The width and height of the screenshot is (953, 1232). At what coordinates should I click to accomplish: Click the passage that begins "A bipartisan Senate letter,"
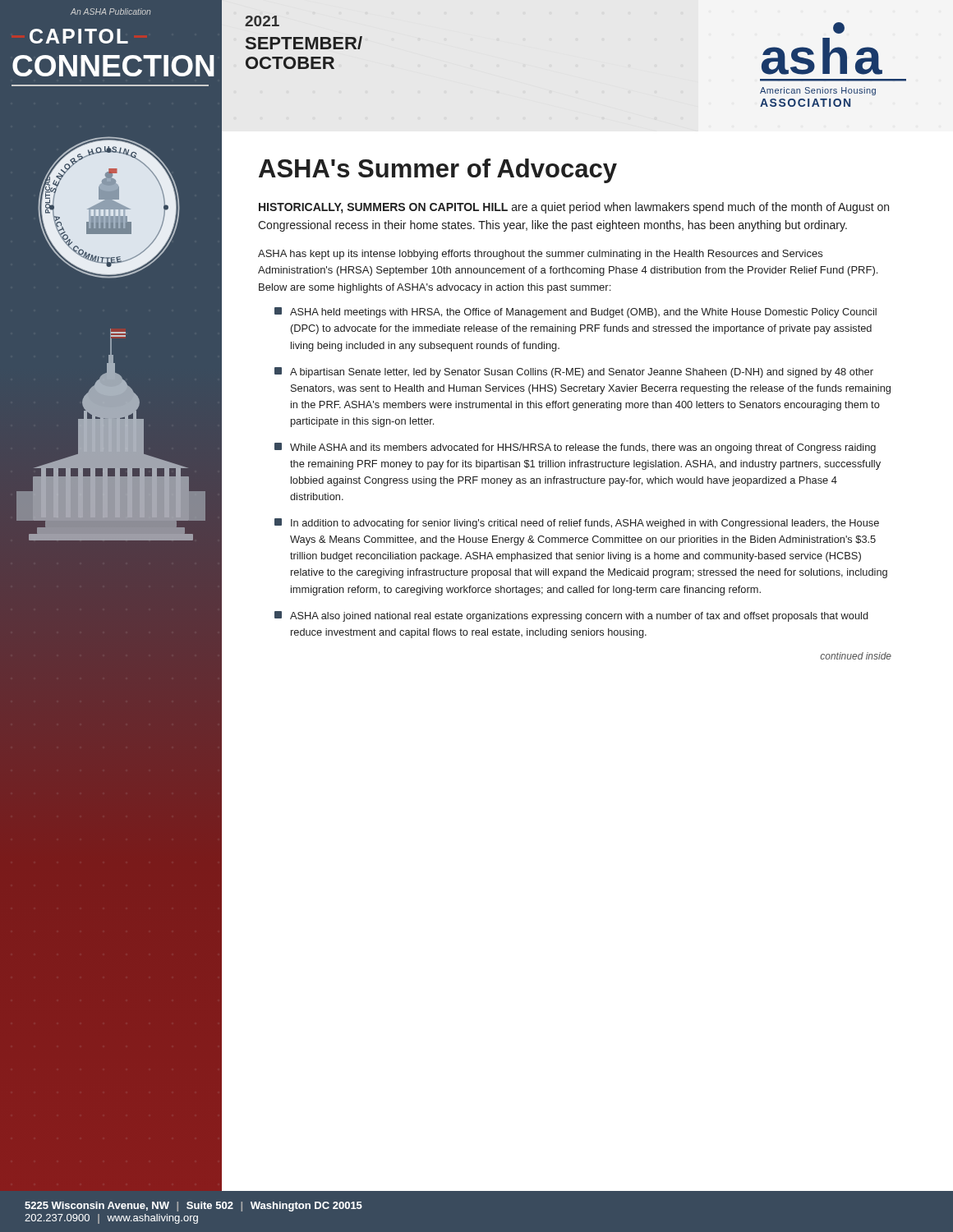[x=583, y=397]
